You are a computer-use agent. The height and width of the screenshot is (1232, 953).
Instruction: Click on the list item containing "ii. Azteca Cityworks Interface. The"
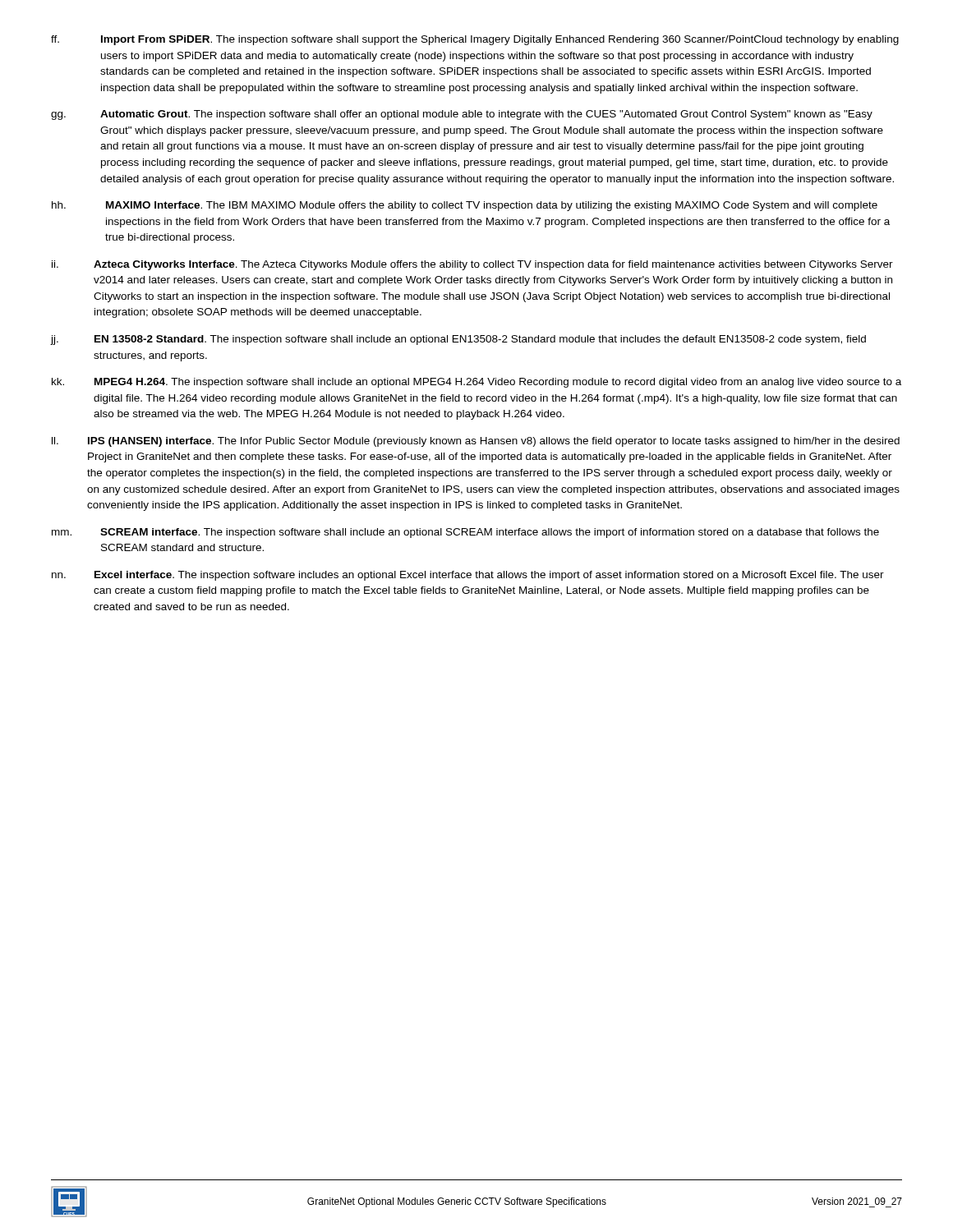click(476, 288)
